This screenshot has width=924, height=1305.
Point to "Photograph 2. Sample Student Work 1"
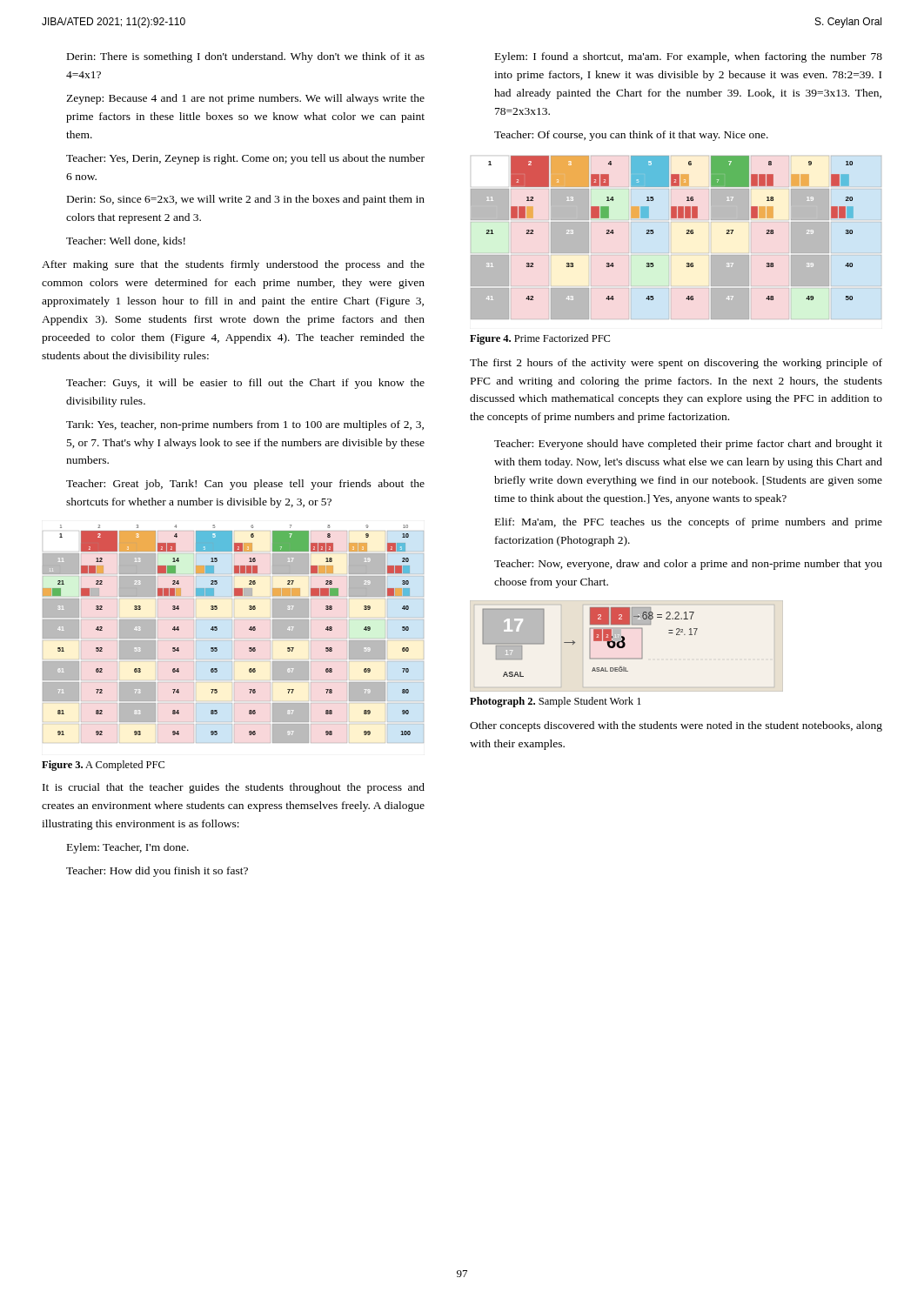(556, 701)
